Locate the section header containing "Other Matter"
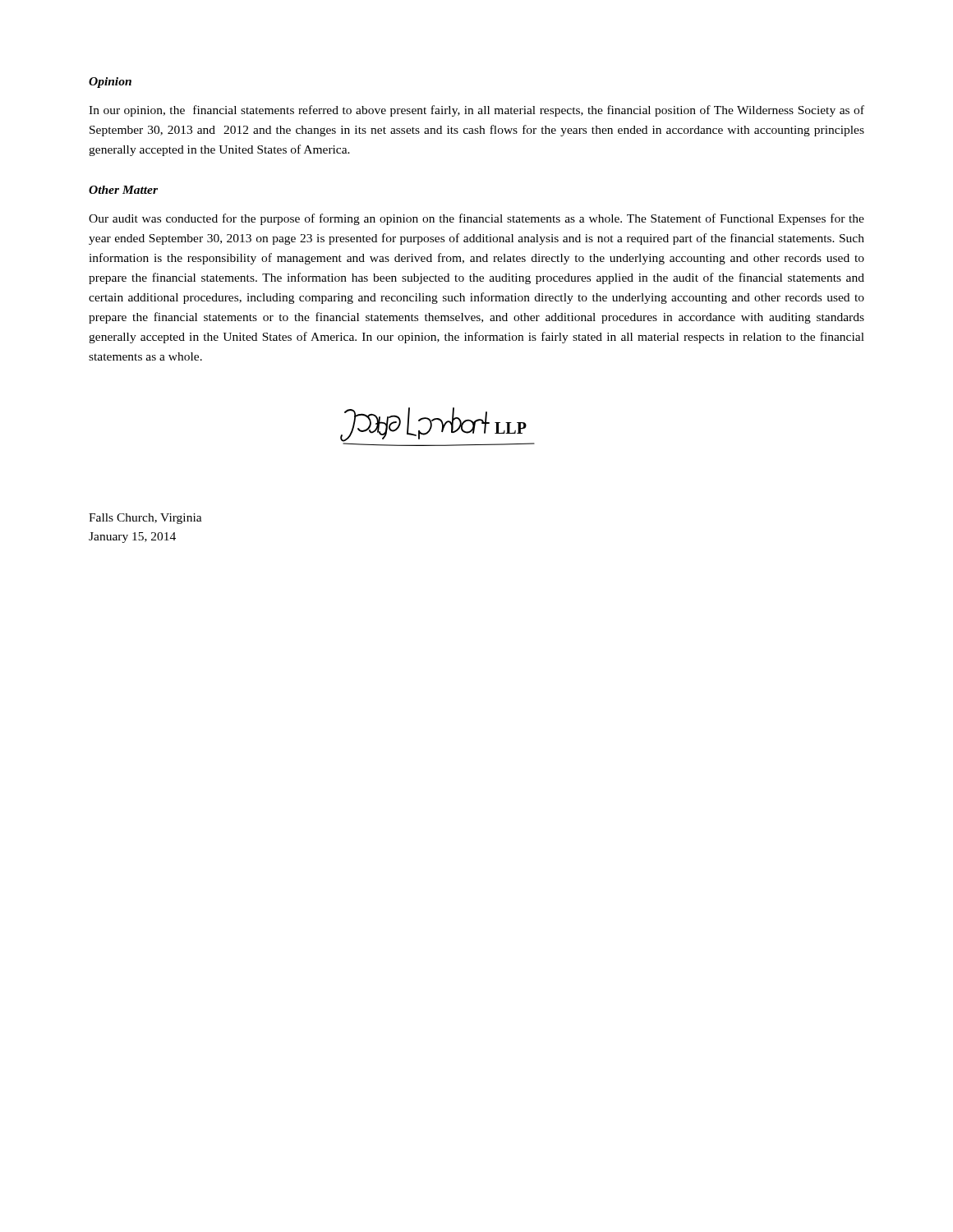 point(123,189)
